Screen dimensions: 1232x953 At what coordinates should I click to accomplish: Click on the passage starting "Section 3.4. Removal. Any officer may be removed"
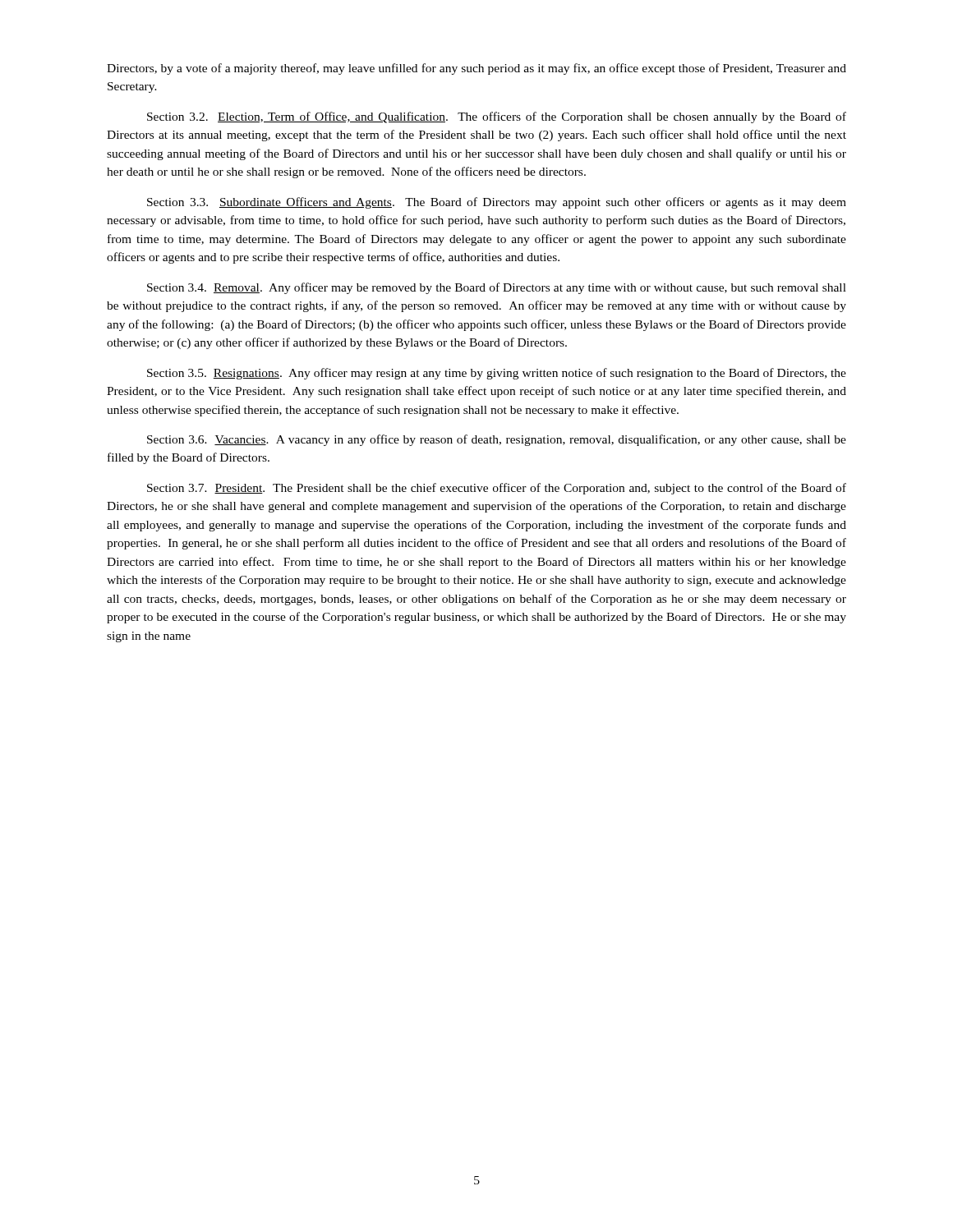click(x=476, y=315)
